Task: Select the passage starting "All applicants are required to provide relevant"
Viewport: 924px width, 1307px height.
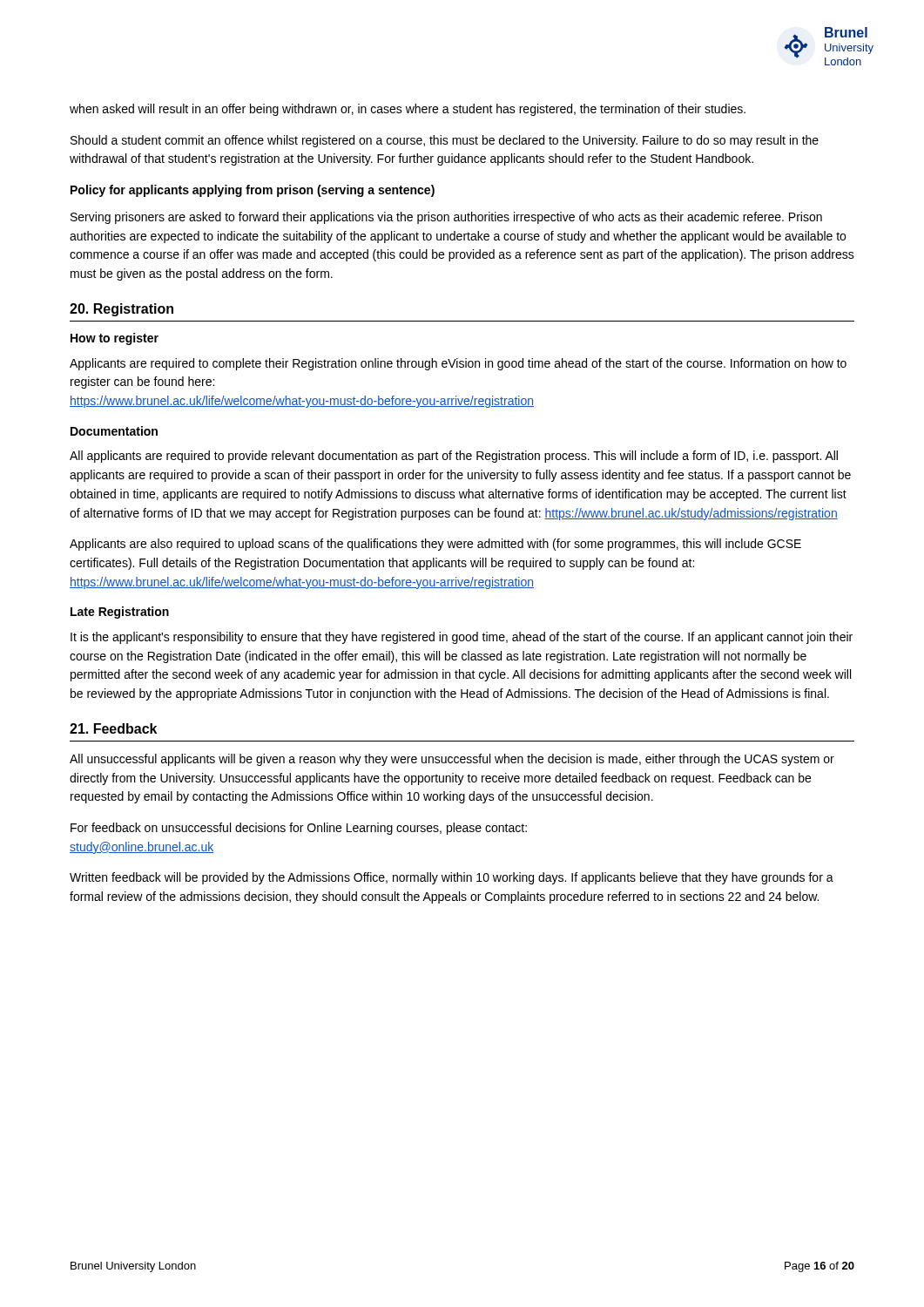Action: point(460,484)
